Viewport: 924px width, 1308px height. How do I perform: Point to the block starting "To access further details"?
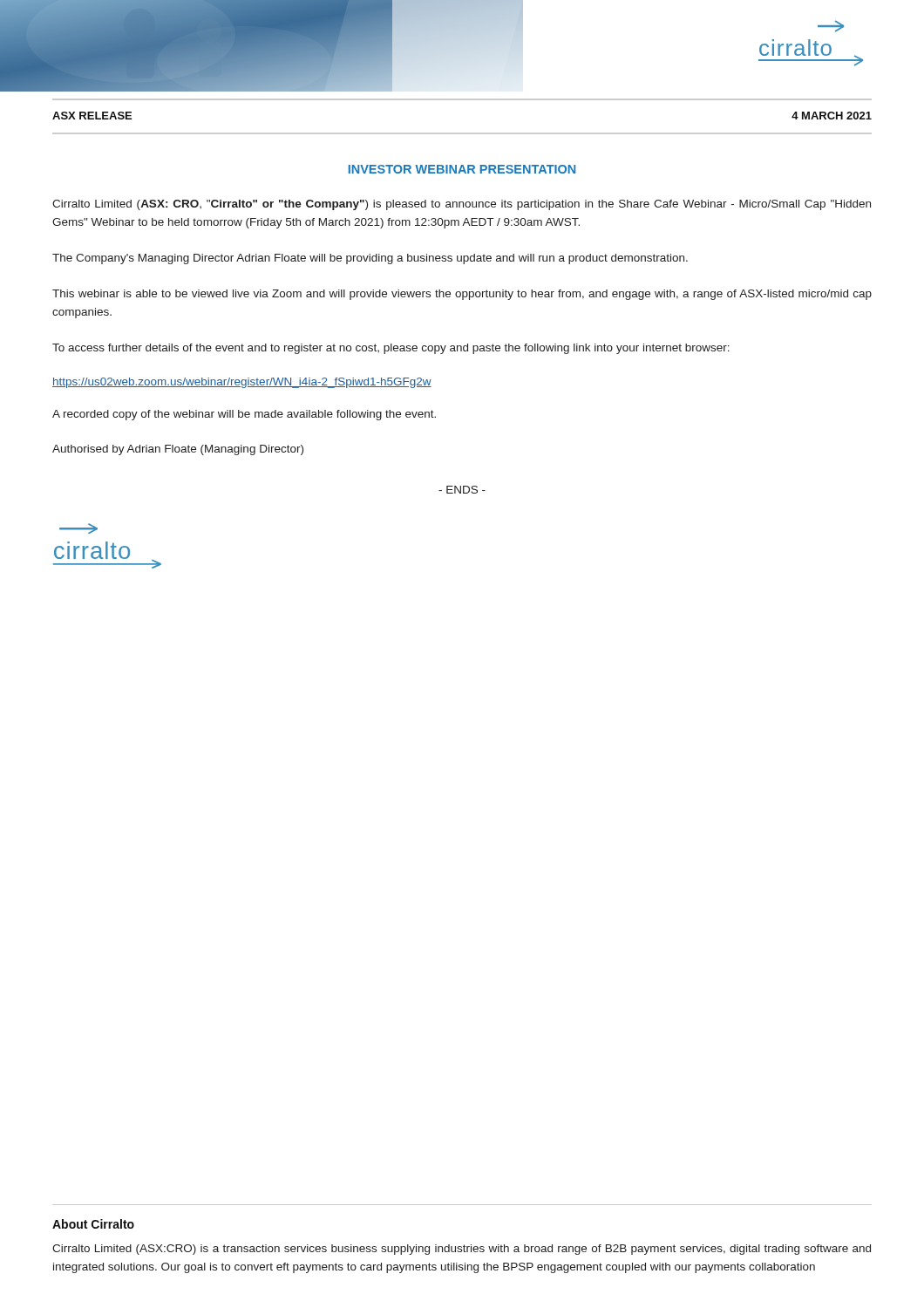pos(391,347)
